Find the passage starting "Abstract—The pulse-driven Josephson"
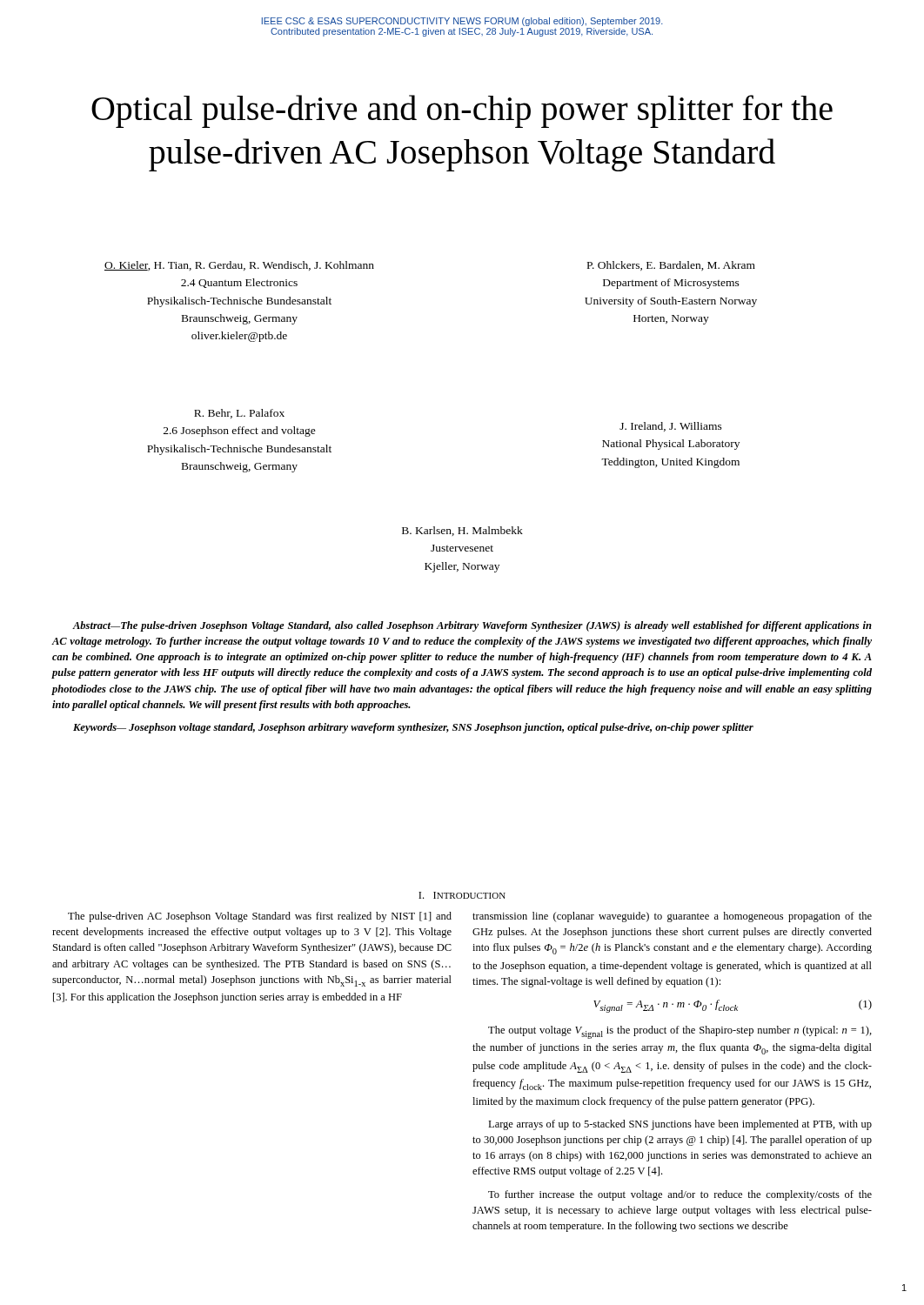This screenshot has height=1305, width=924. tap(462, 676)
